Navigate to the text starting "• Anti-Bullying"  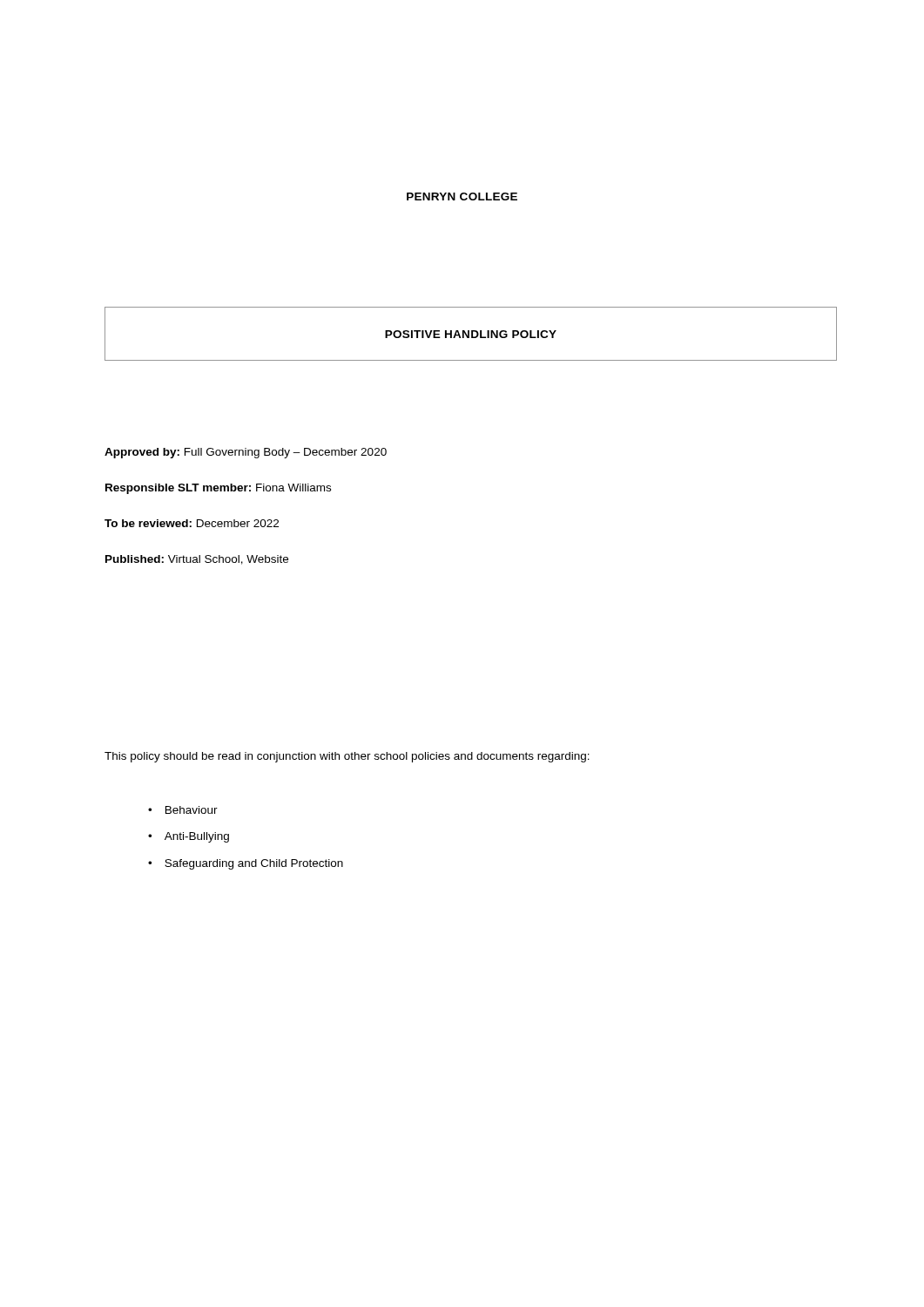point(189,837)
